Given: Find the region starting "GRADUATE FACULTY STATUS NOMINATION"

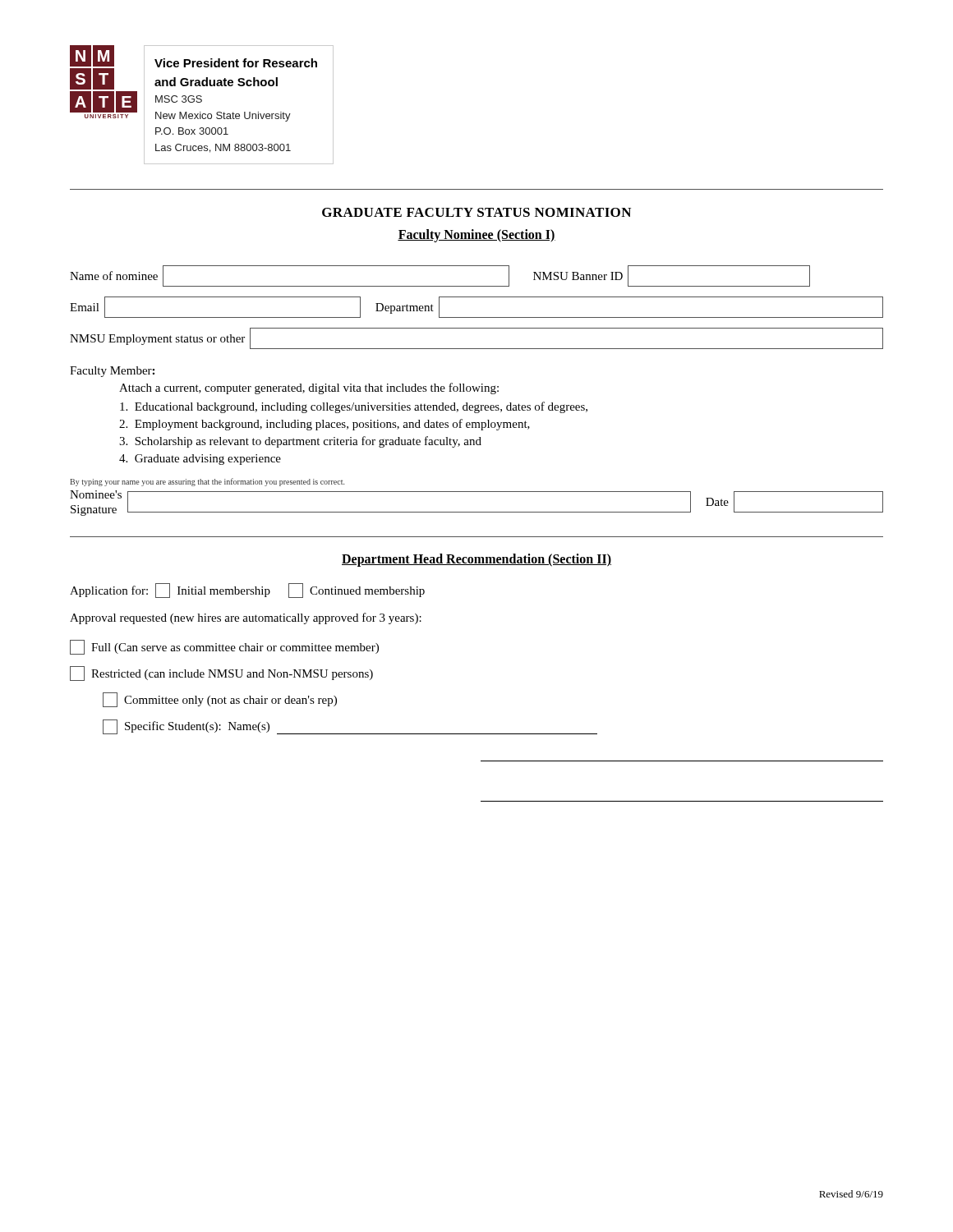Looking at the screenshot, I should [476, 212].
